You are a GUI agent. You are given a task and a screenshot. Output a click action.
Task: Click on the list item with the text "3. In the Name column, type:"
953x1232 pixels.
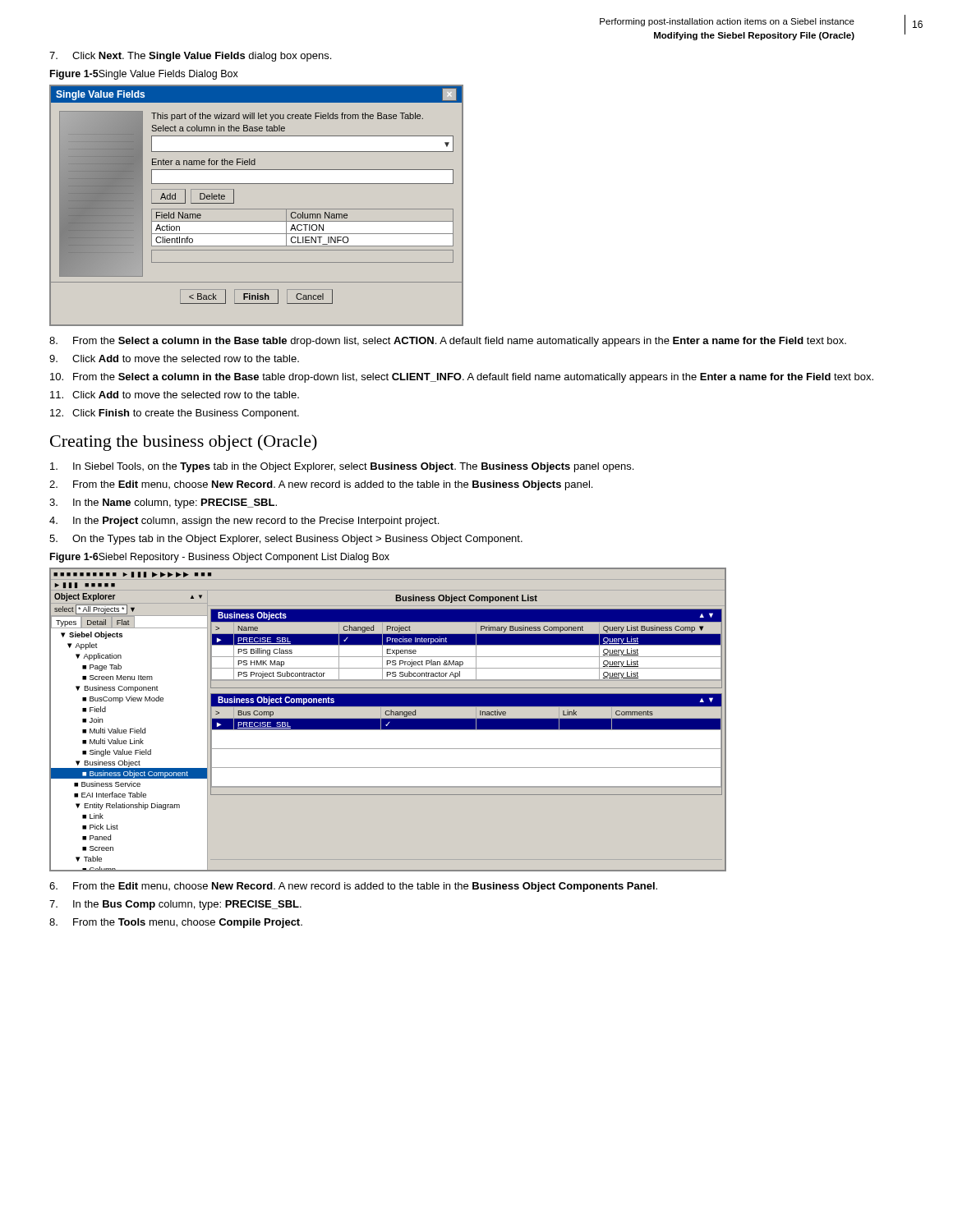[x=163, y=503]
